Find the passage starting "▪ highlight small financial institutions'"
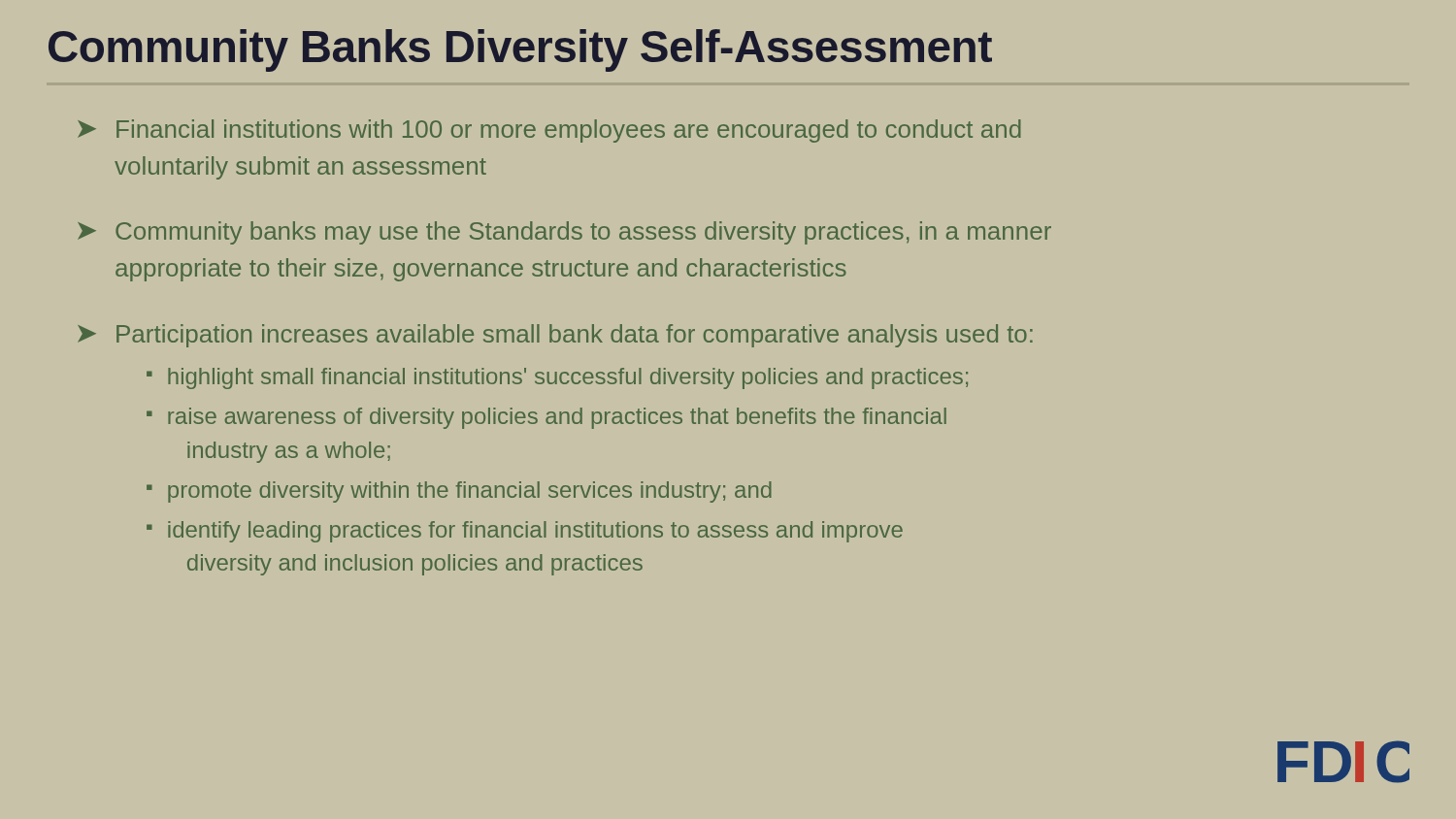Viewport: 1456px width, 819px height. point(558,377)
